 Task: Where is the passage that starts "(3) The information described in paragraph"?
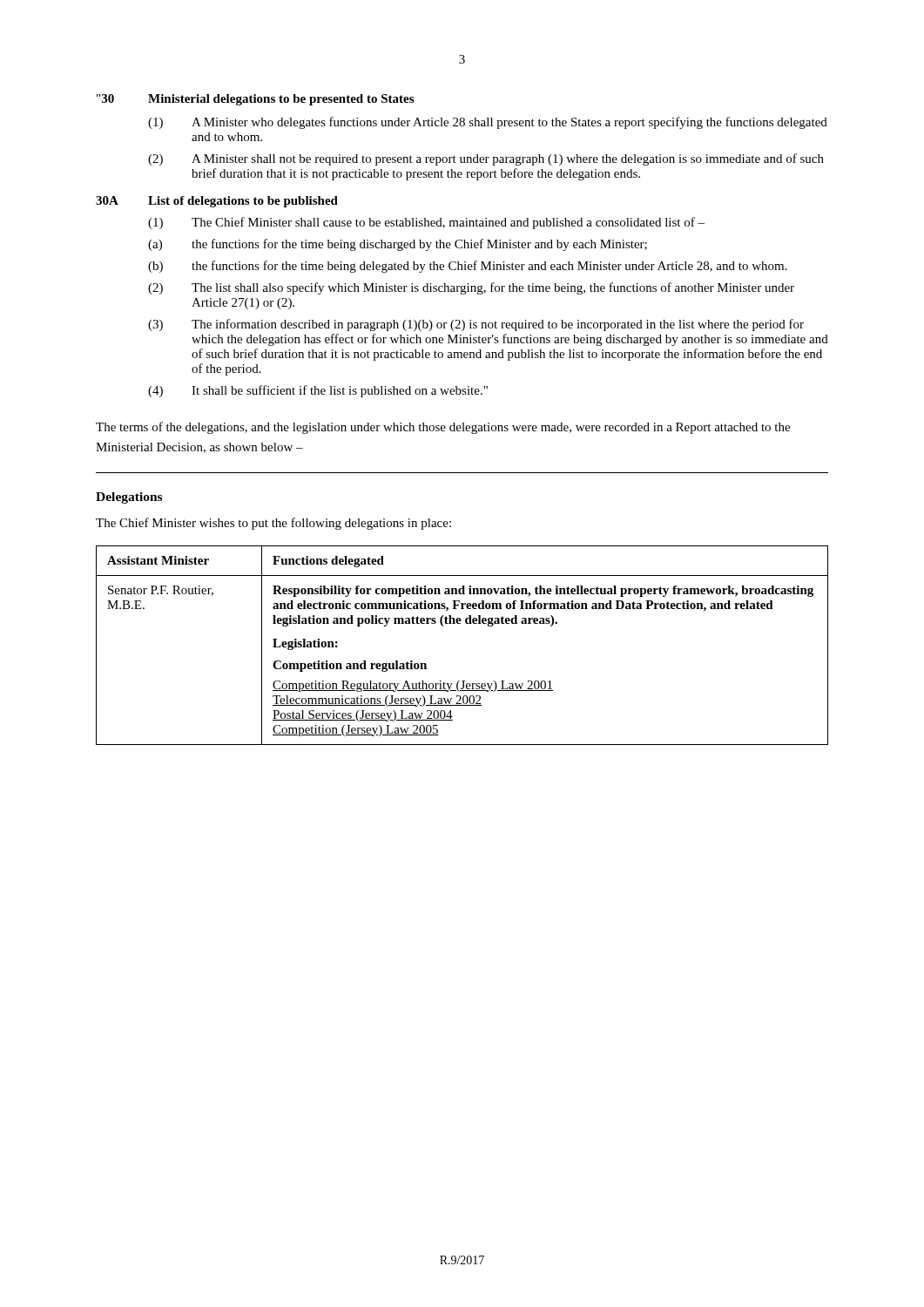click(488, 347)
